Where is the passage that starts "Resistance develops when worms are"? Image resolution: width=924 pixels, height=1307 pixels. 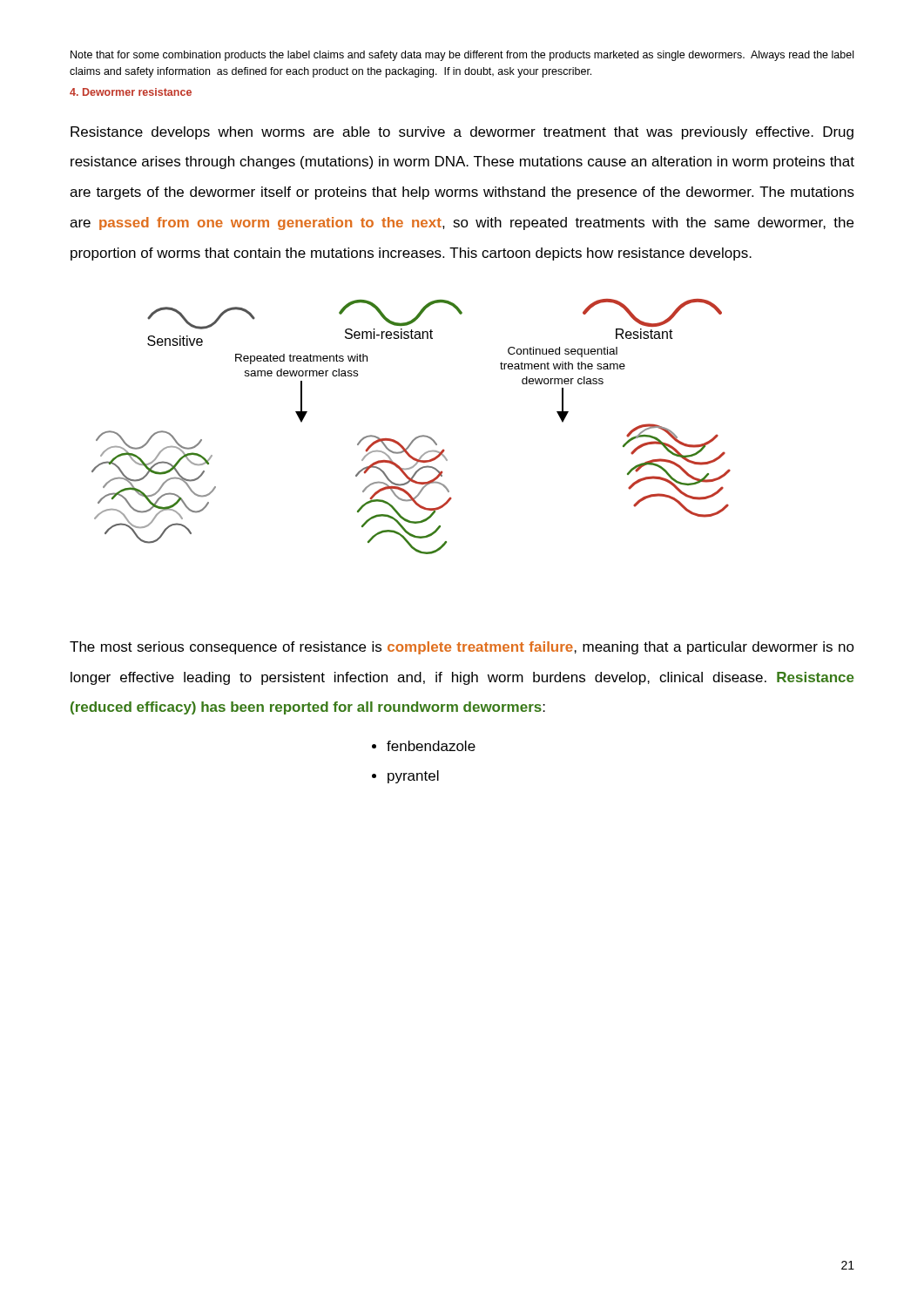pyautogui.click(x=462, y=192)
